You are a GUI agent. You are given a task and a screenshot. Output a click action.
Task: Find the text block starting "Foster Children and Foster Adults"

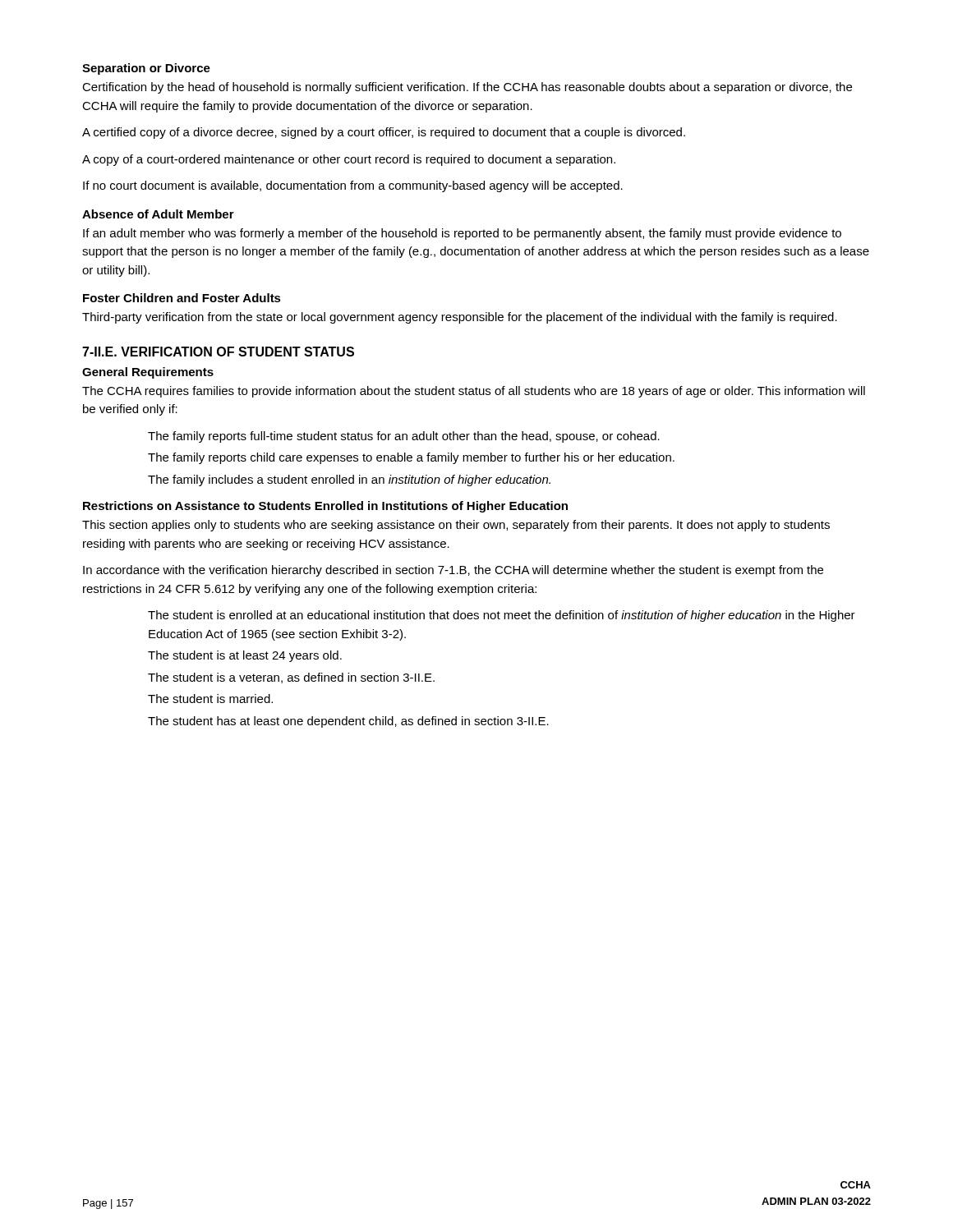point(182,298)
